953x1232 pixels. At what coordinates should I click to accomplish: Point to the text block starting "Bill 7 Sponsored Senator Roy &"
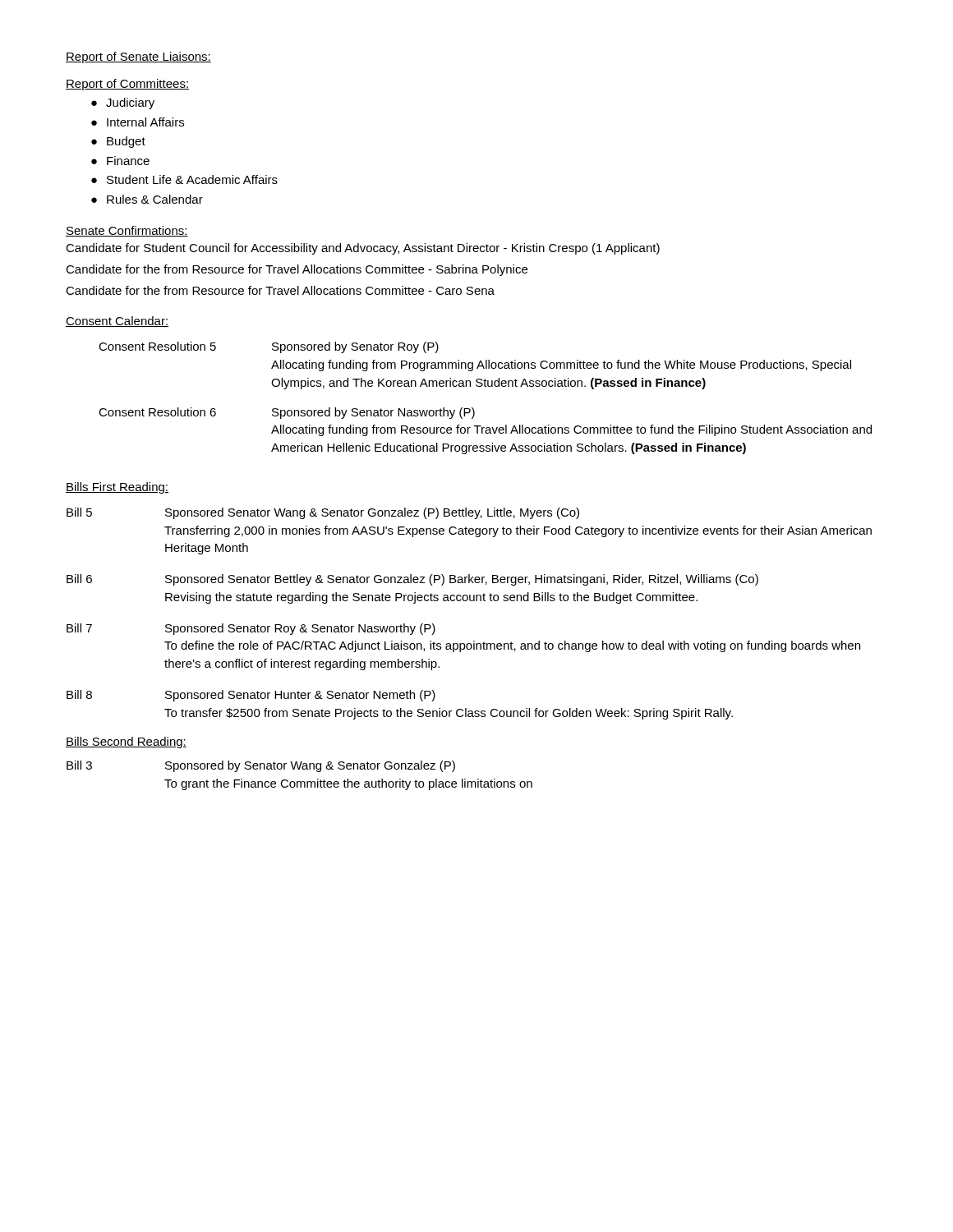[x=476, y=646]
